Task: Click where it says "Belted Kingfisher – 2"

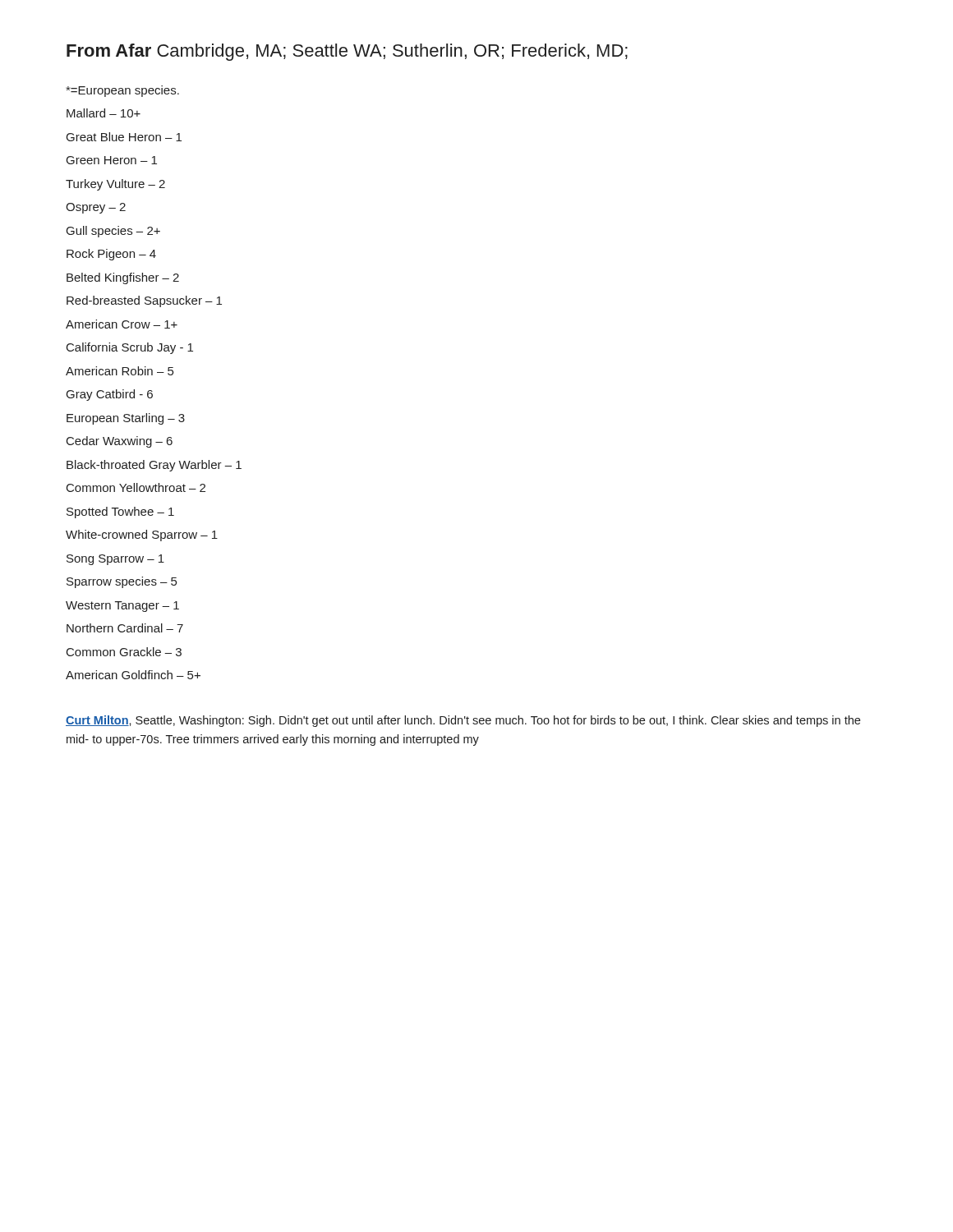Action: 123,277
